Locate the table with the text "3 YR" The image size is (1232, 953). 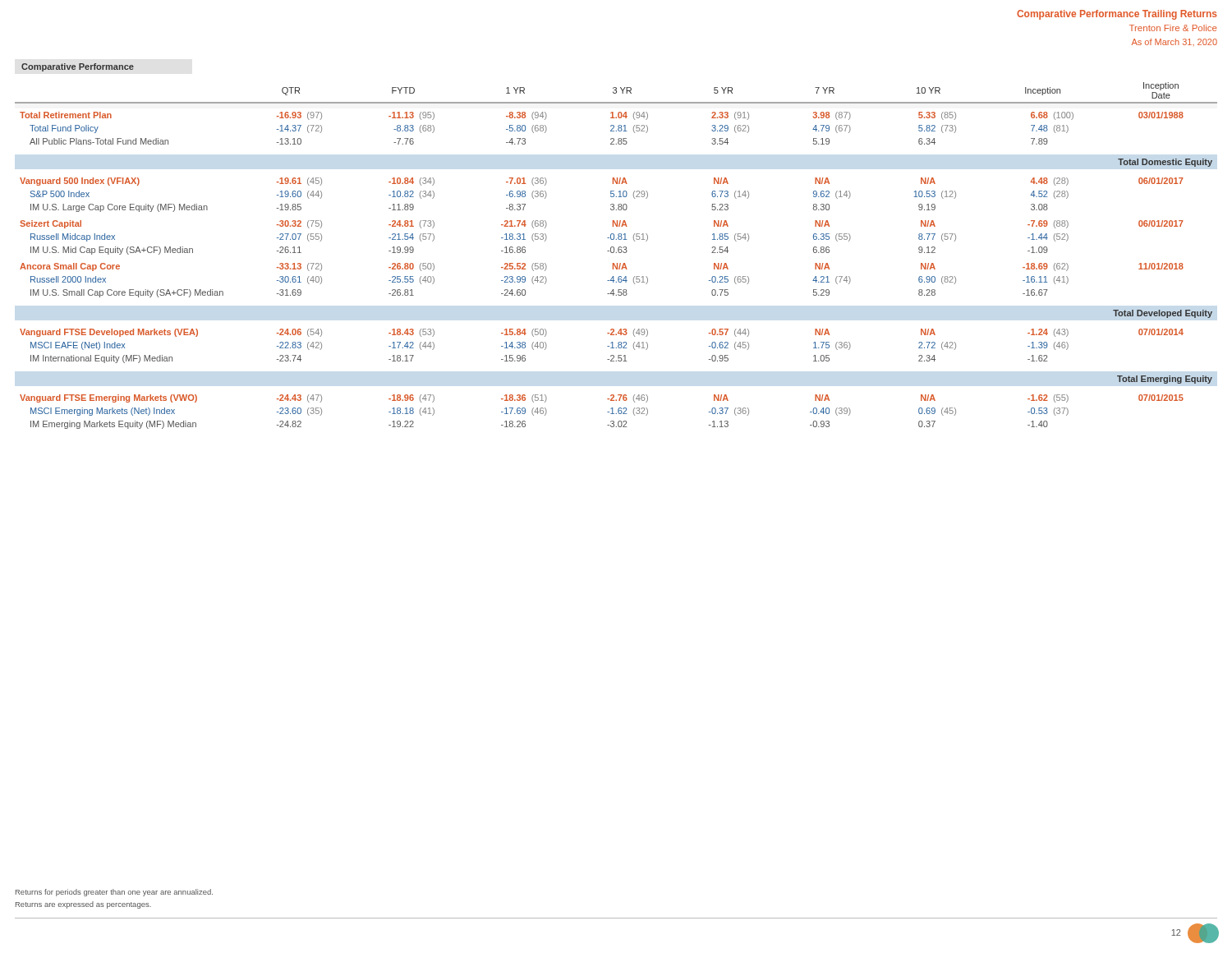[x=616, y=255]
